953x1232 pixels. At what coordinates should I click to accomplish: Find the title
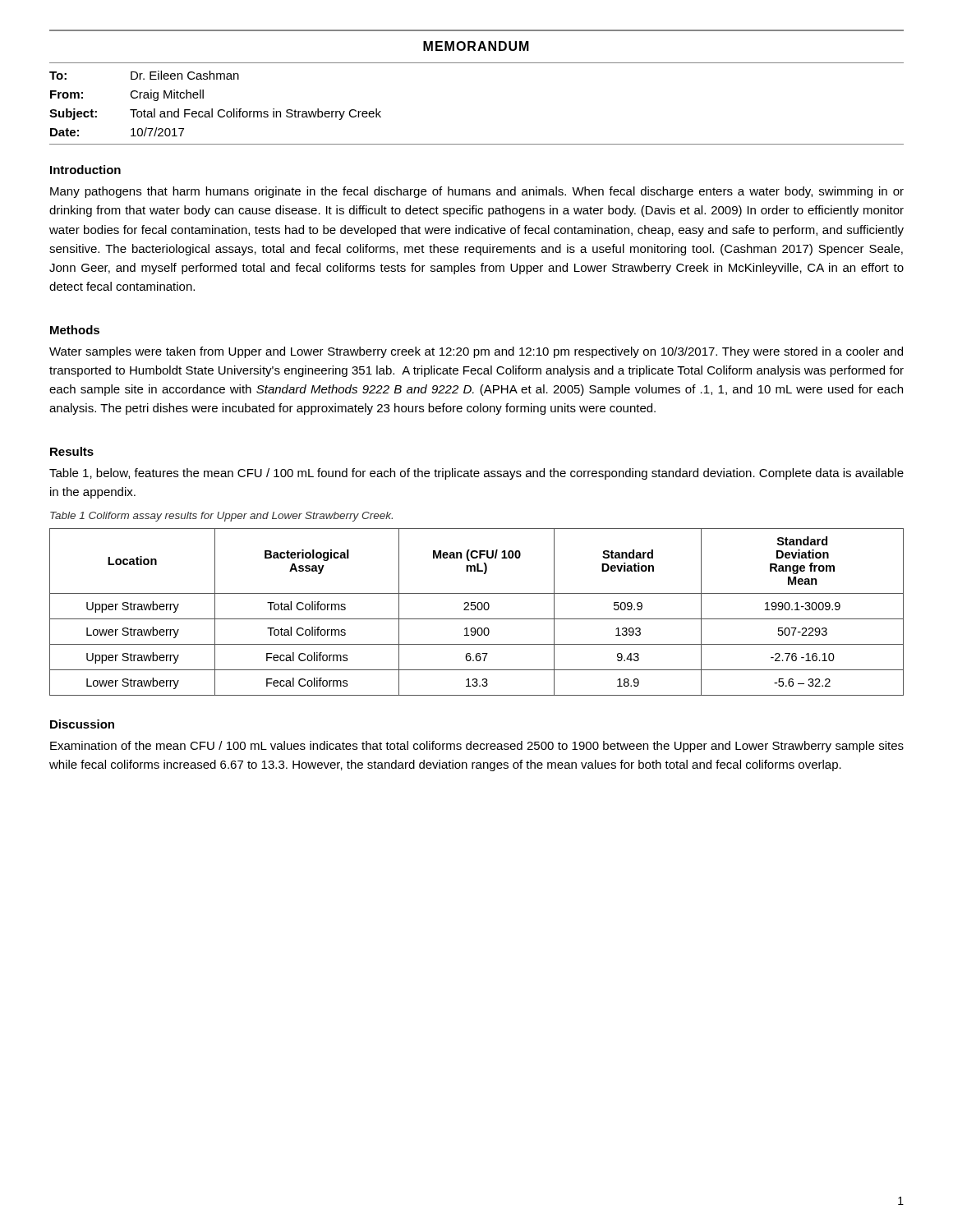pos(476,46)
